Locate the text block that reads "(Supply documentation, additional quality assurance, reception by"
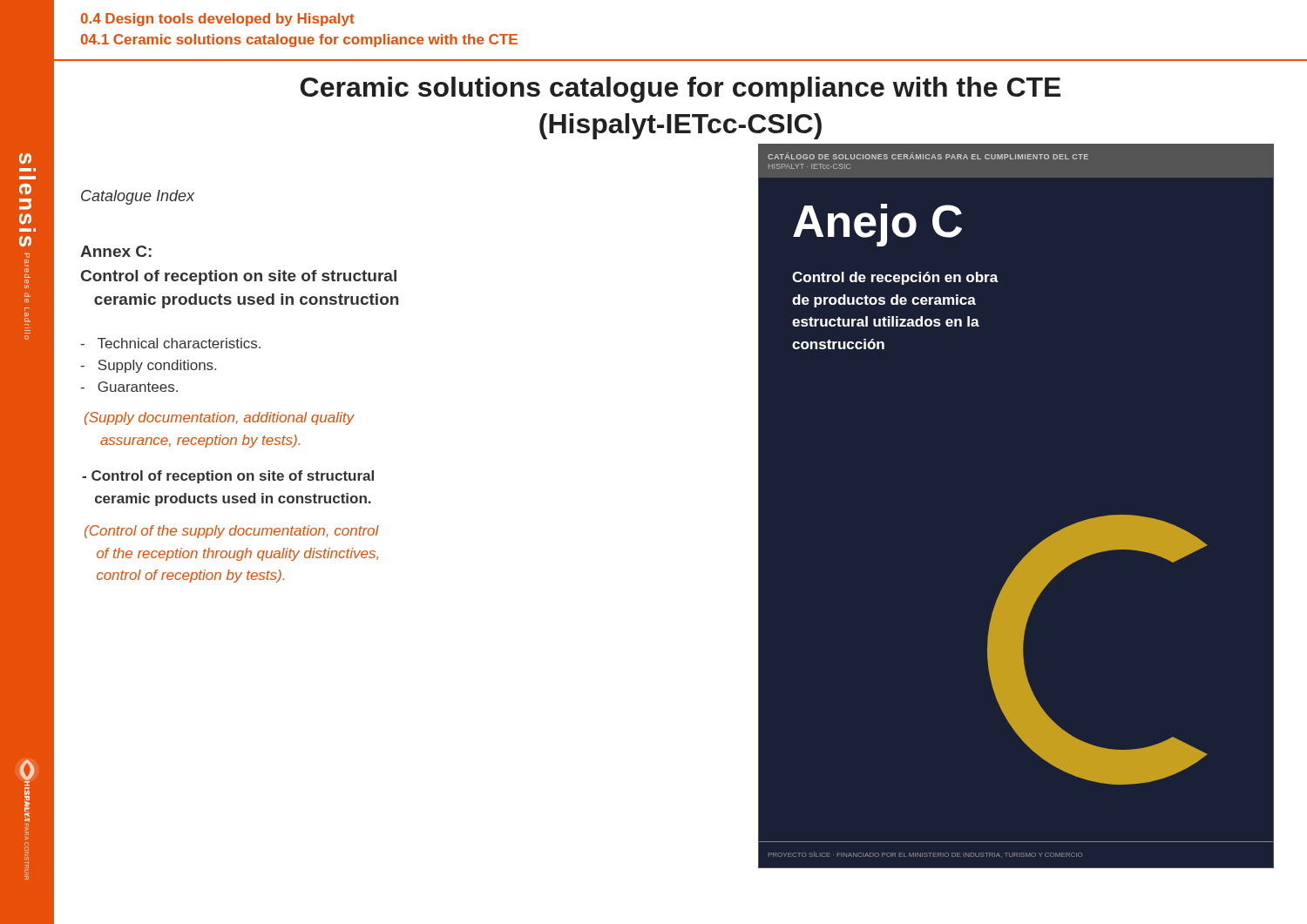 pyautogui.click(x=219, y=429)
